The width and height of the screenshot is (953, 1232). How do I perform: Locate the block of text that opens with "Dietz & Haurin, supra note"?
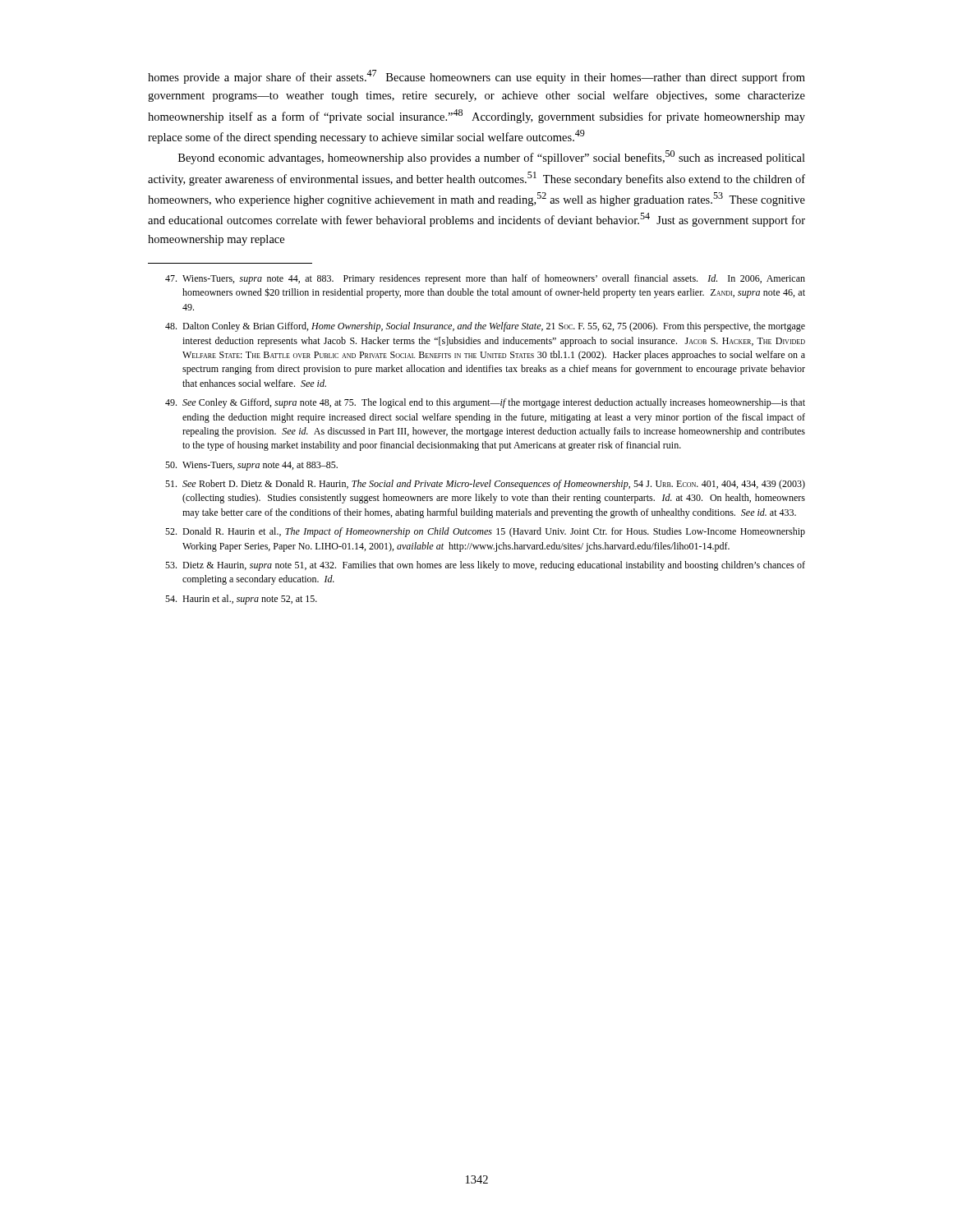tap(476, 573)
